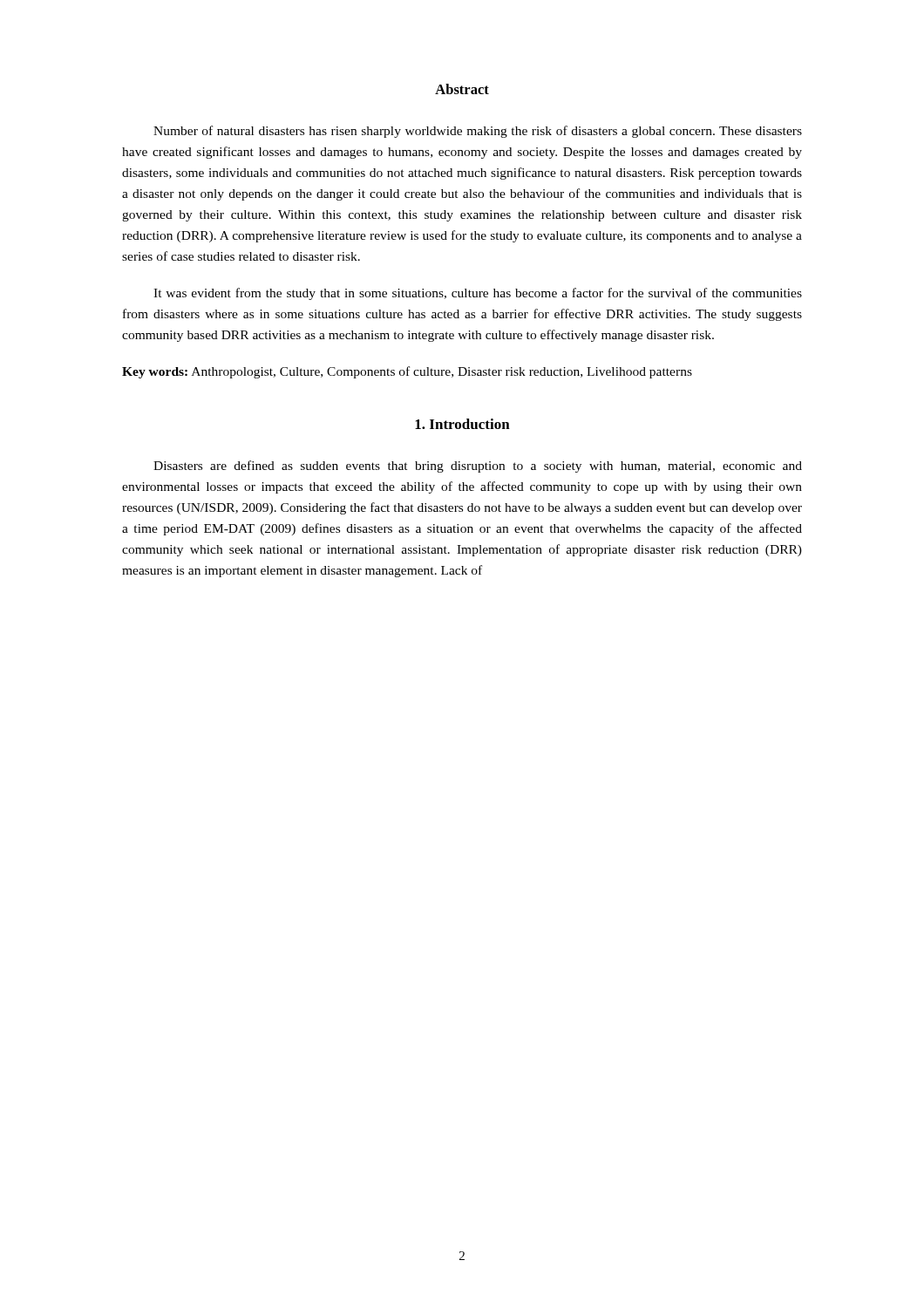The image size is (924, 1308).
Task: Navigate to the region starting "Number of natural disasters has risen sharply"
Action: click(x=462, y=193)
